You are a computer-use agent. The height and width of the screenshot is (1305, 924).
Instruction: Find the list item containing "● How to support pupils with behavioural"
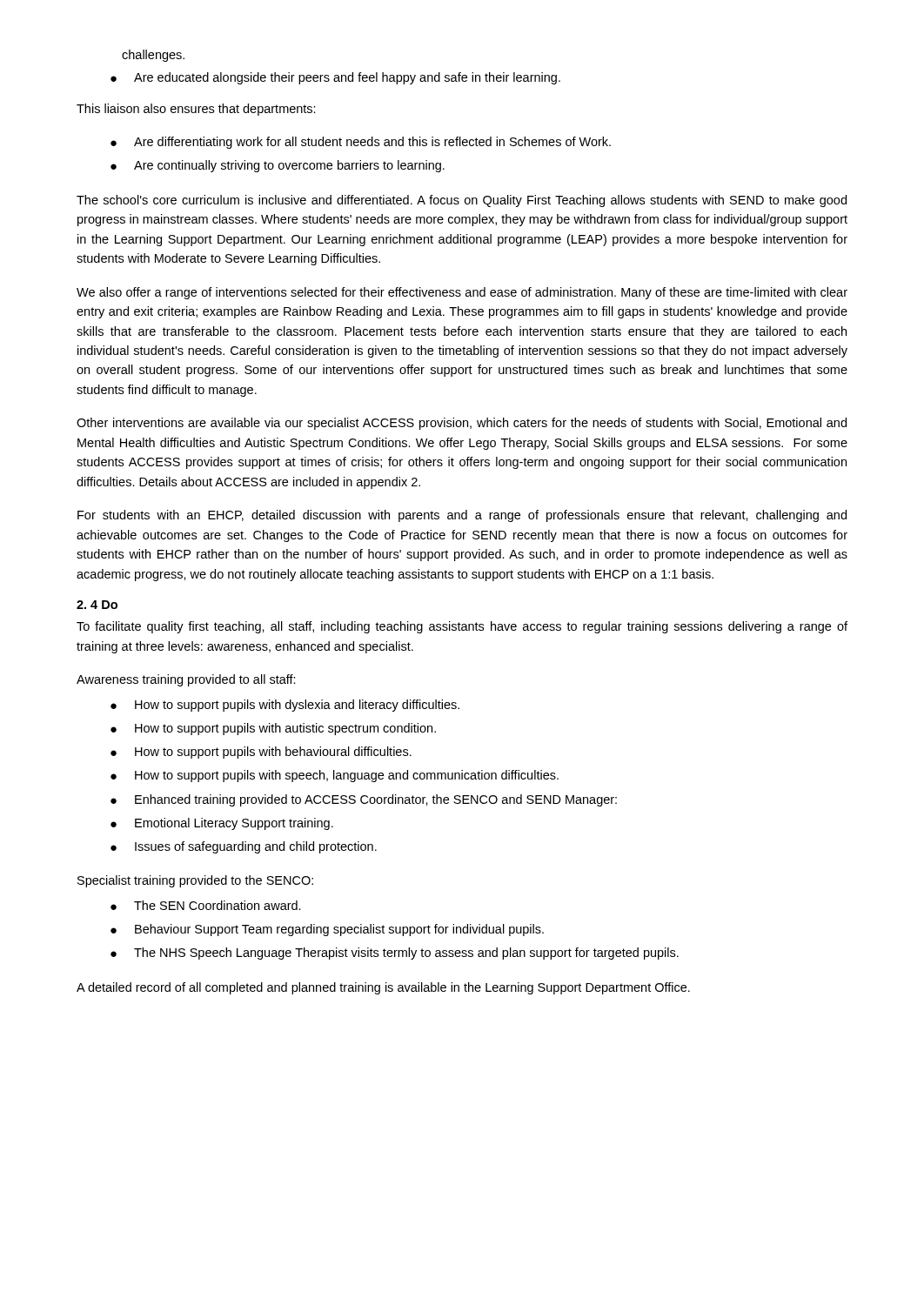pos(261,753)
